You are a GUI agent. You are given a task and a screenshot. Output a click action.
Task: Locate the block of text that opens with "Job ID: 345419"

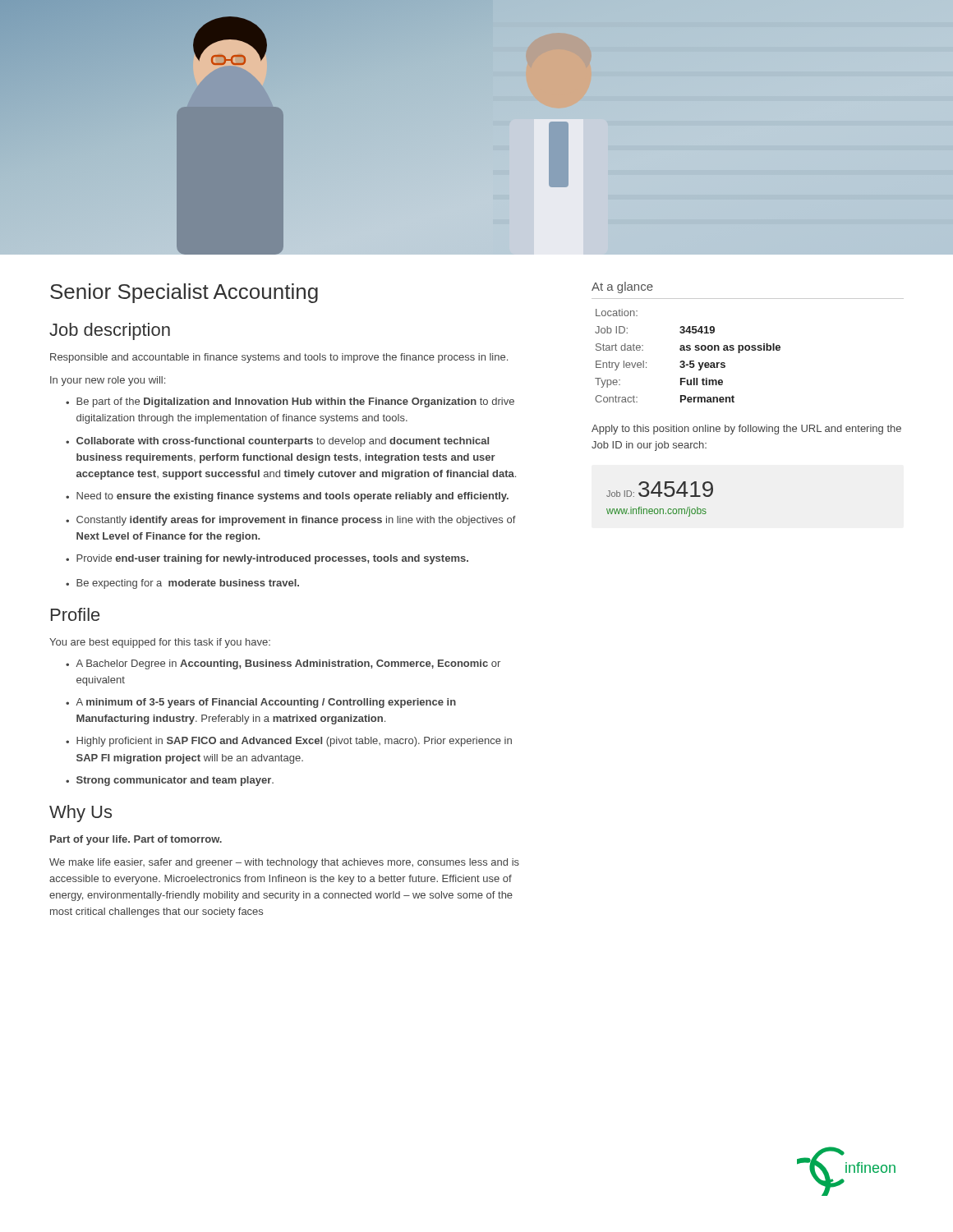pyautogui.click(x=660, y=489)
